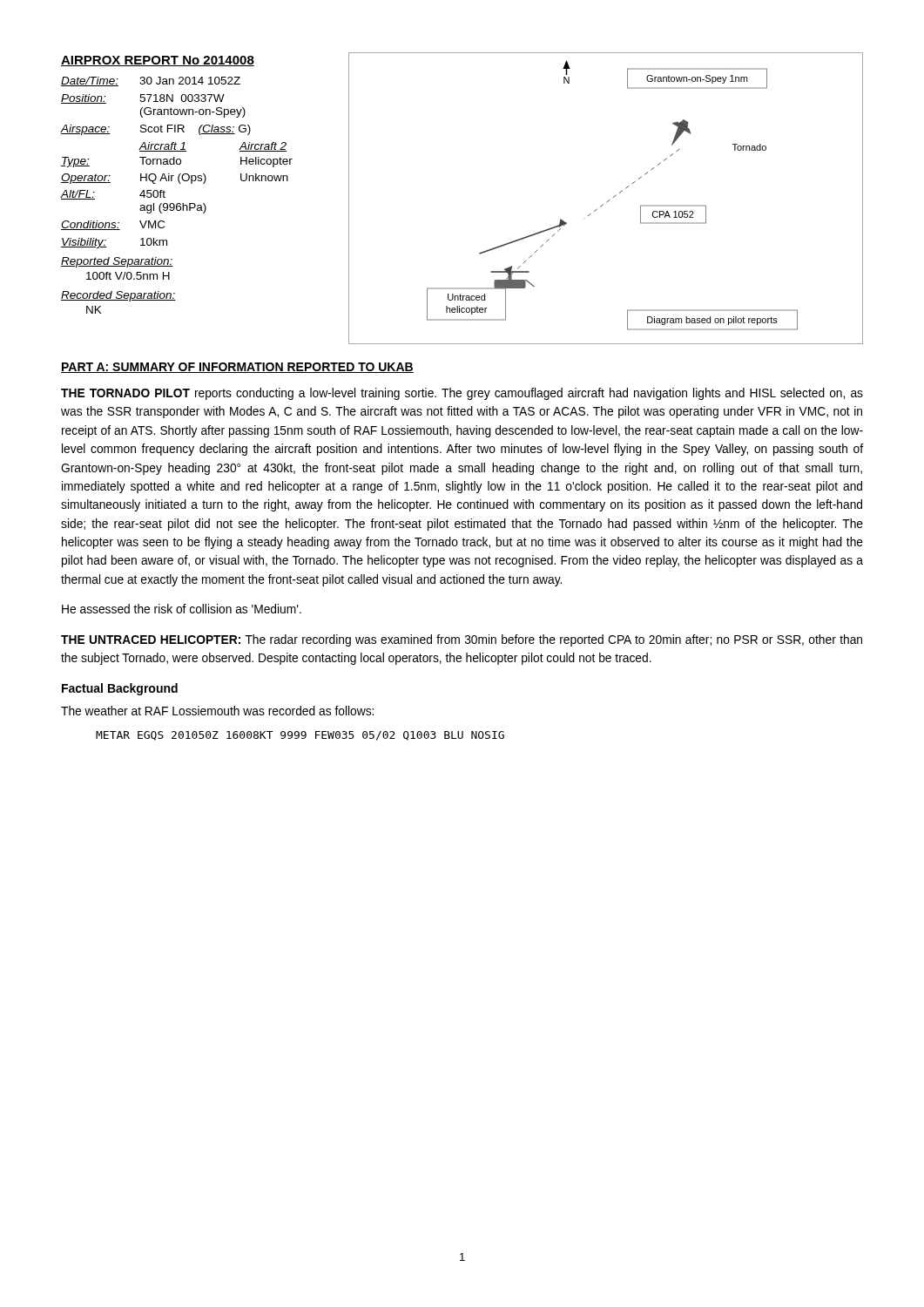
Task: Point to "Date/Time: 30 Jan 2014 1052Z"
Action: click(151, 81)
